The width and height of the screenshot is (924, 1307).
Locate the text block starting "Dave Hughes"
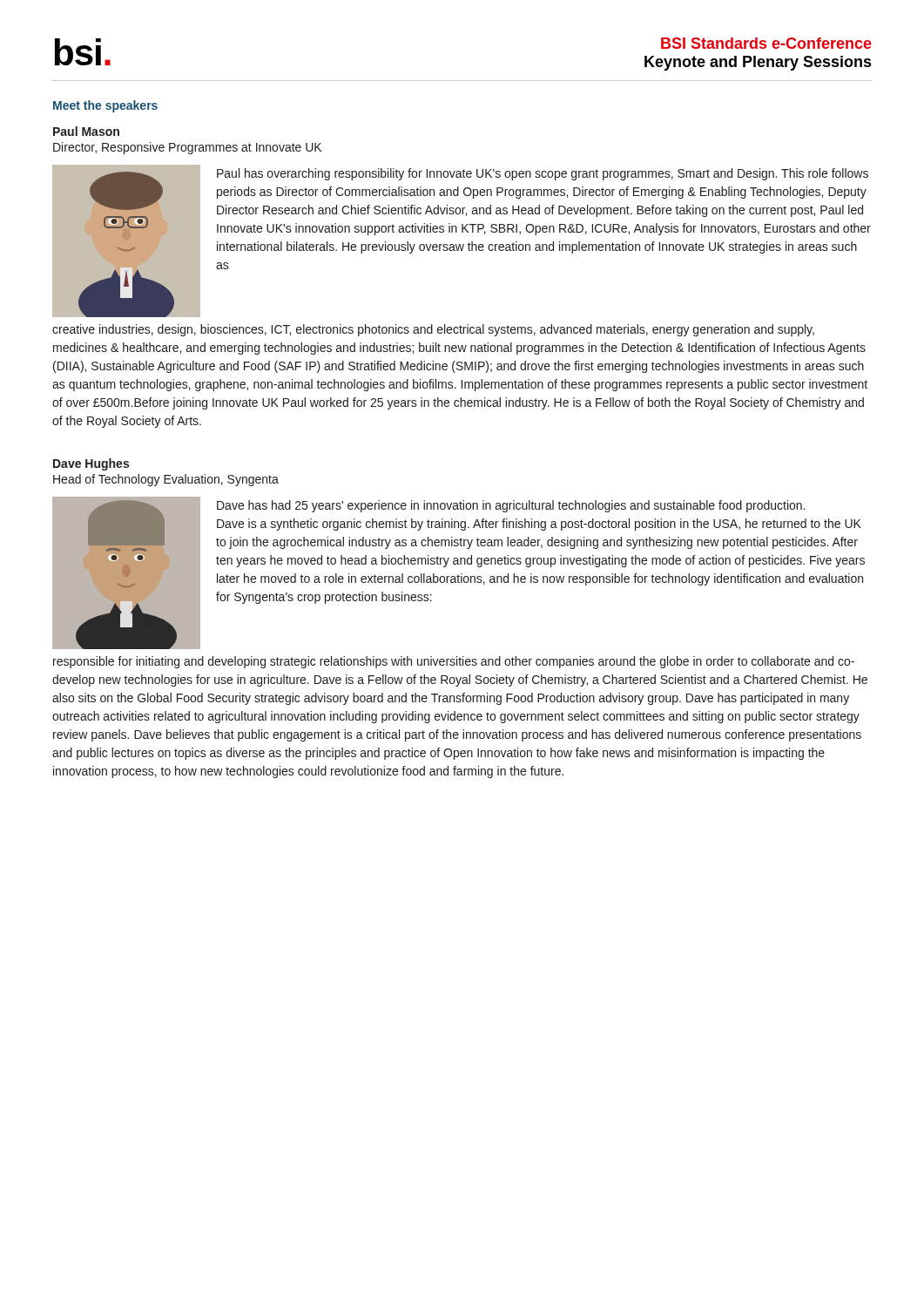(x=91, y=464)
